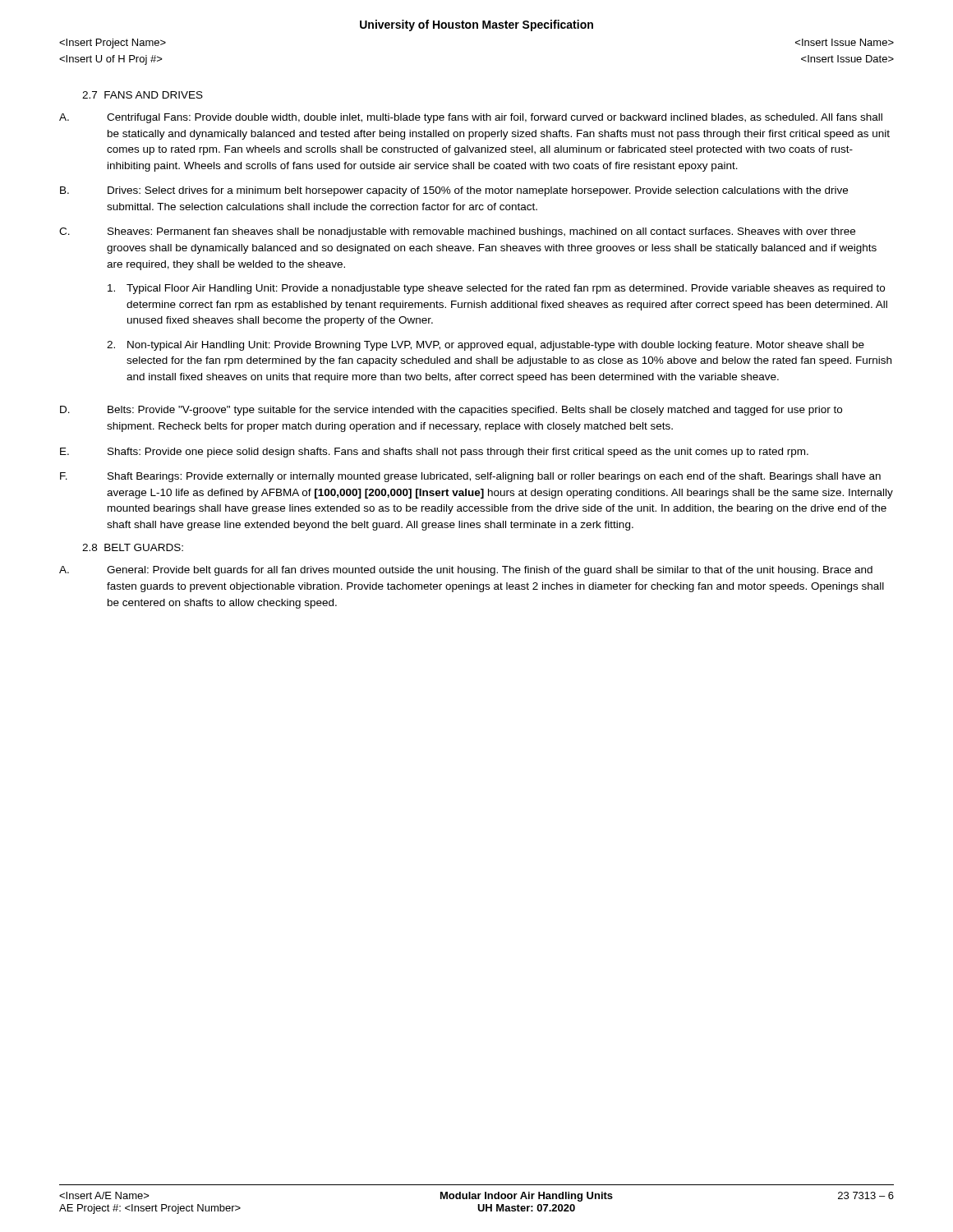Click on the element starting "2. Non-typical Air Handling"
The height and width of the screenshot is (1232, 953).
coord(500,361)
